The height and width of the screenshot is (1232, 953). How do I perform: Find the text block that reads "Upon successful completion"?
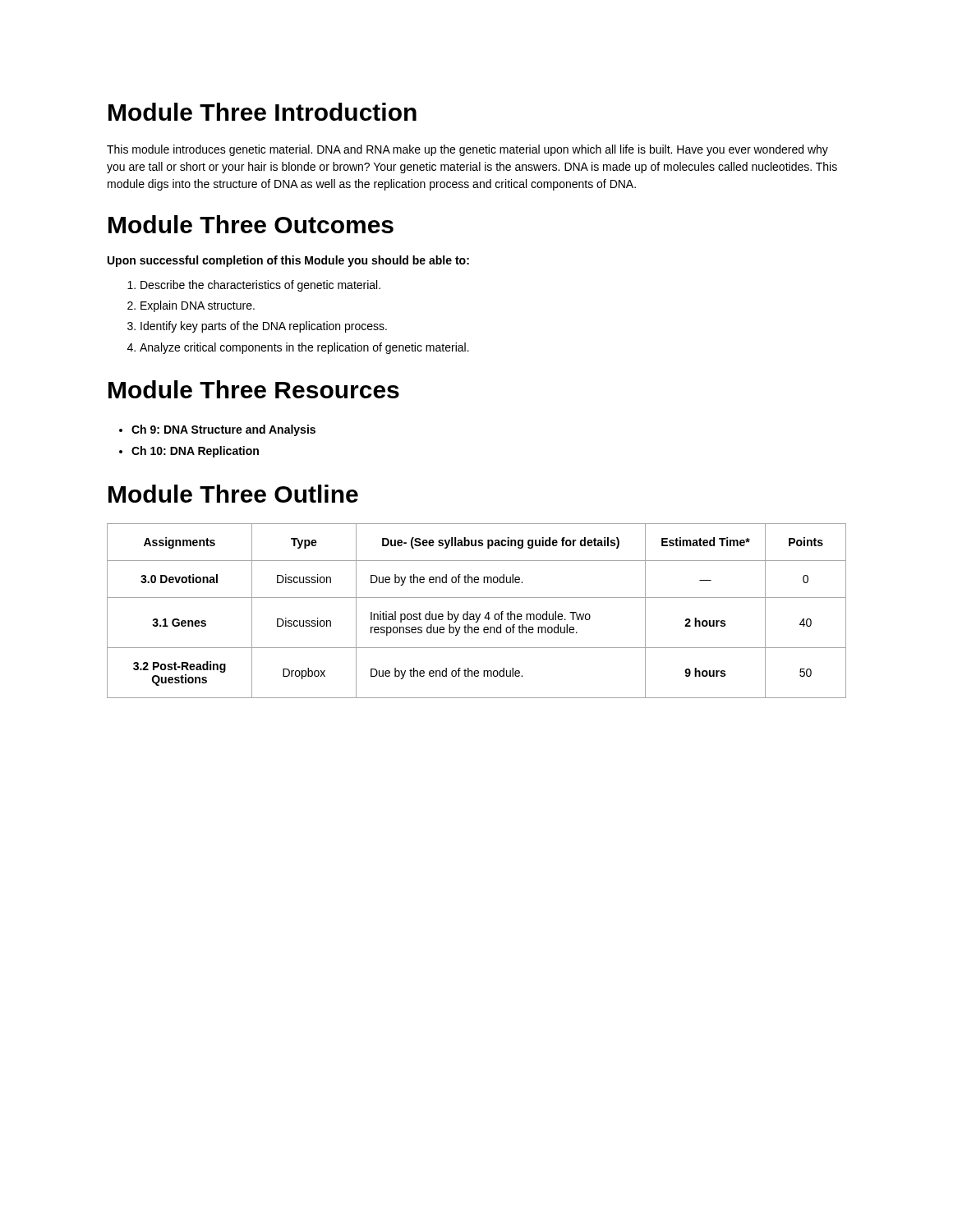coord(476,260)
